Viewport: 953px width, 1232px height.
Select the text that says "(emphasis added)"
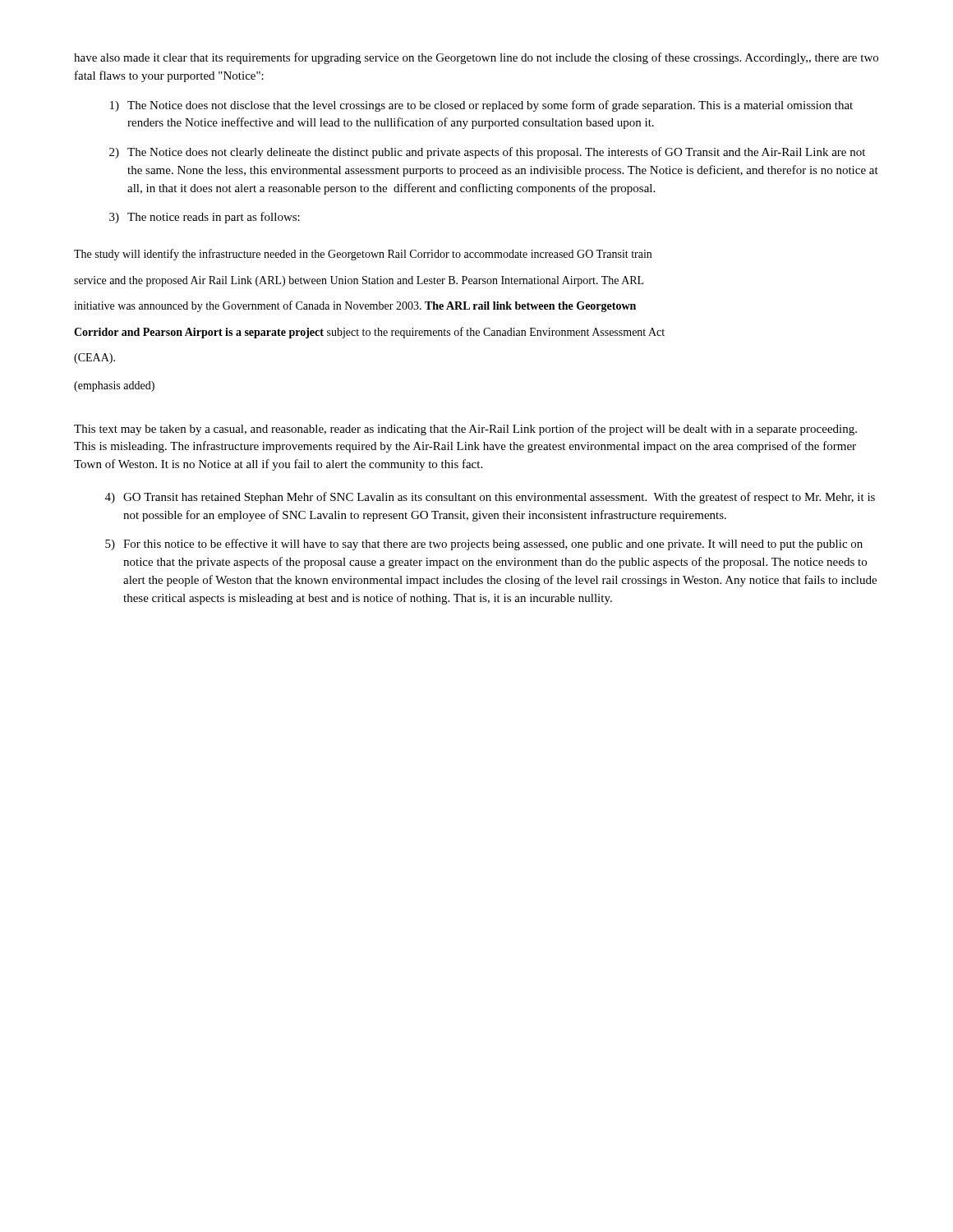(114, 386)
